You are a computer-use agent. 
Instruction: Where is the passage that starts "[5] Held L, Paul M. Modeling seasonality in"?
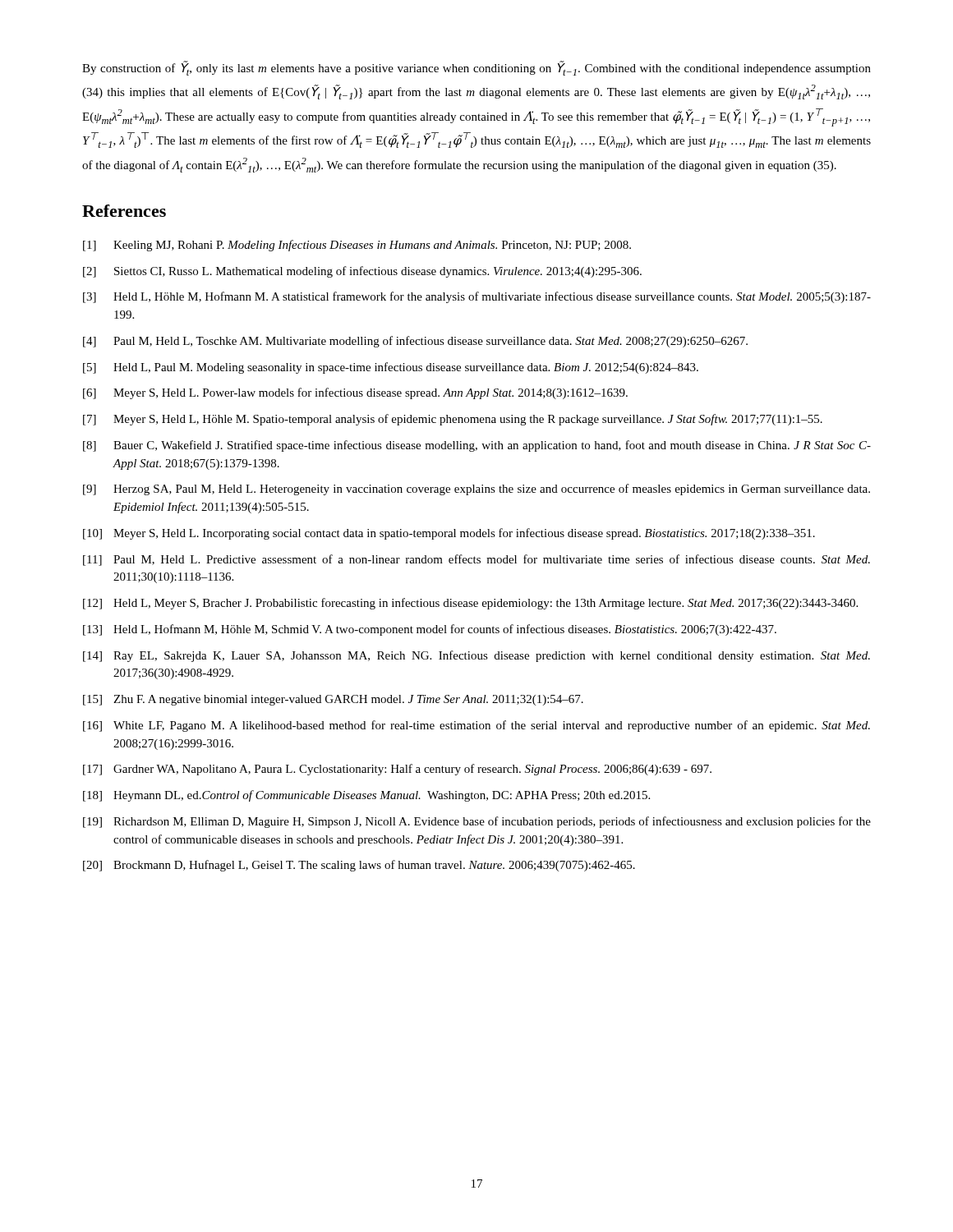tap(476, 368)
